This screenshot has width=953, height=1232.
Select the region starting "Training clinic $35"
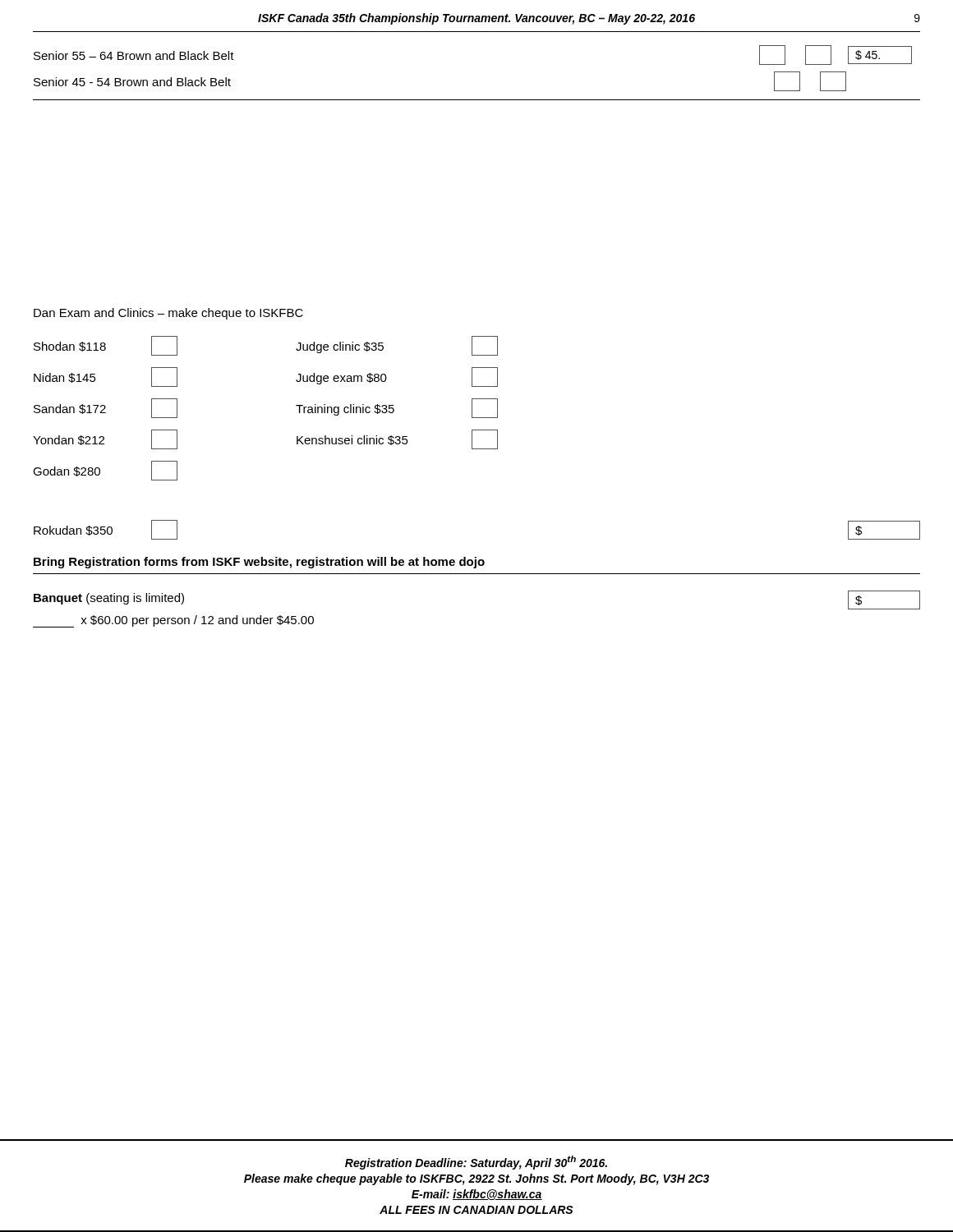coord(397,408)
